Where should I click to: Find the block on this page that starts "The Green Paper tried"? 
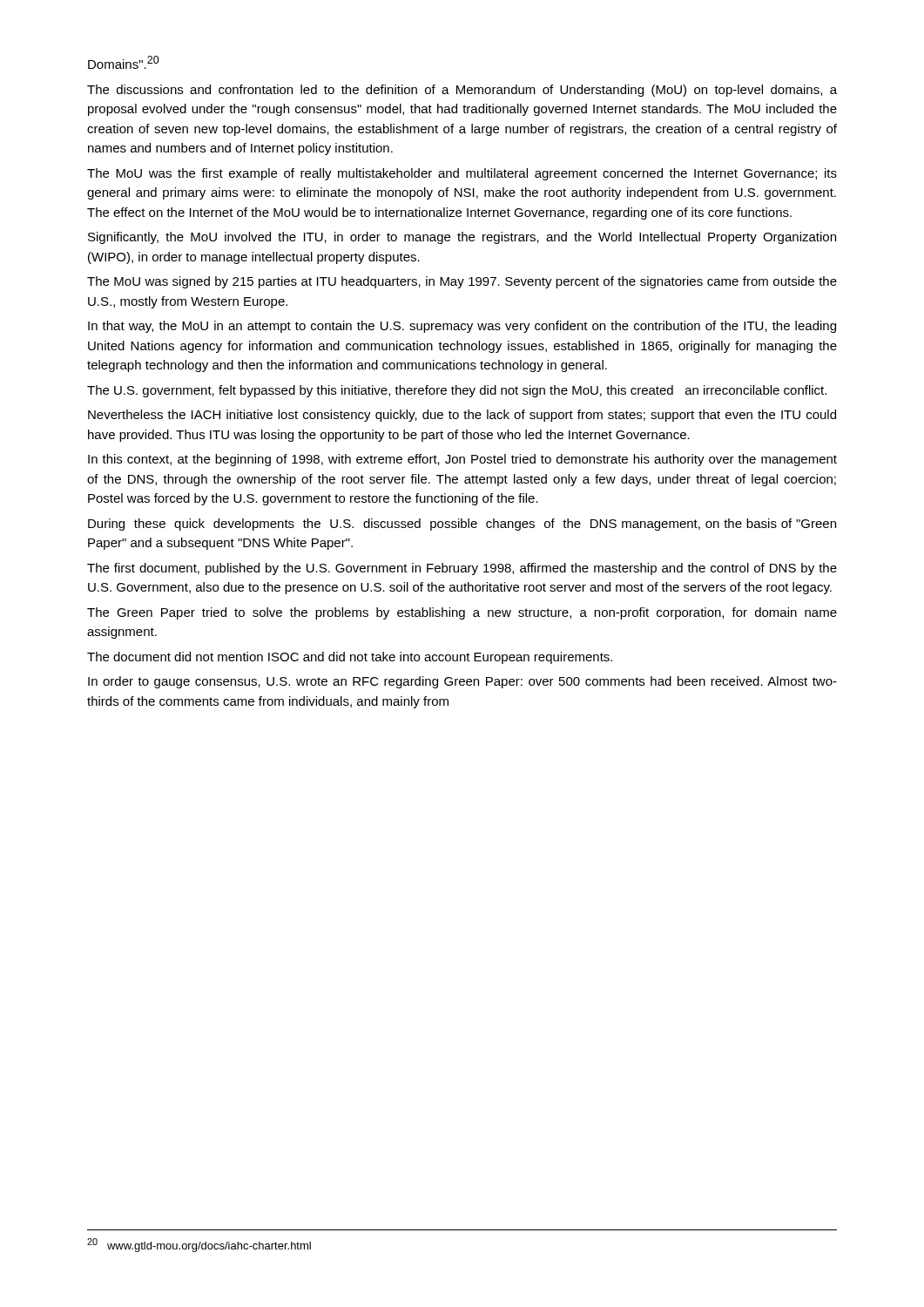click(462, 621)
